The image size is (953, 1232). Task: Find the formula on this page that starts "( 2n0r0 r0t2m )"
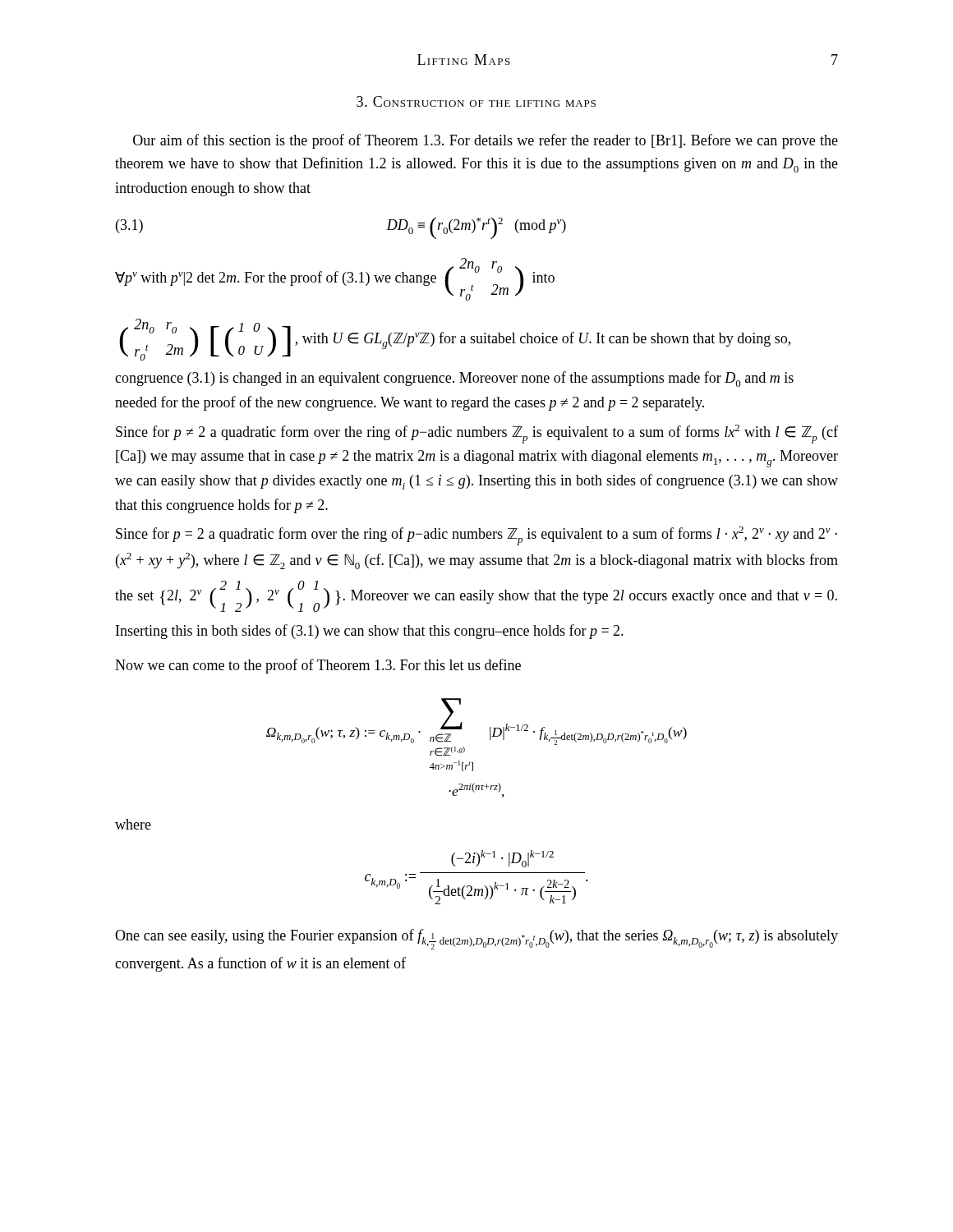coord(455,340)
